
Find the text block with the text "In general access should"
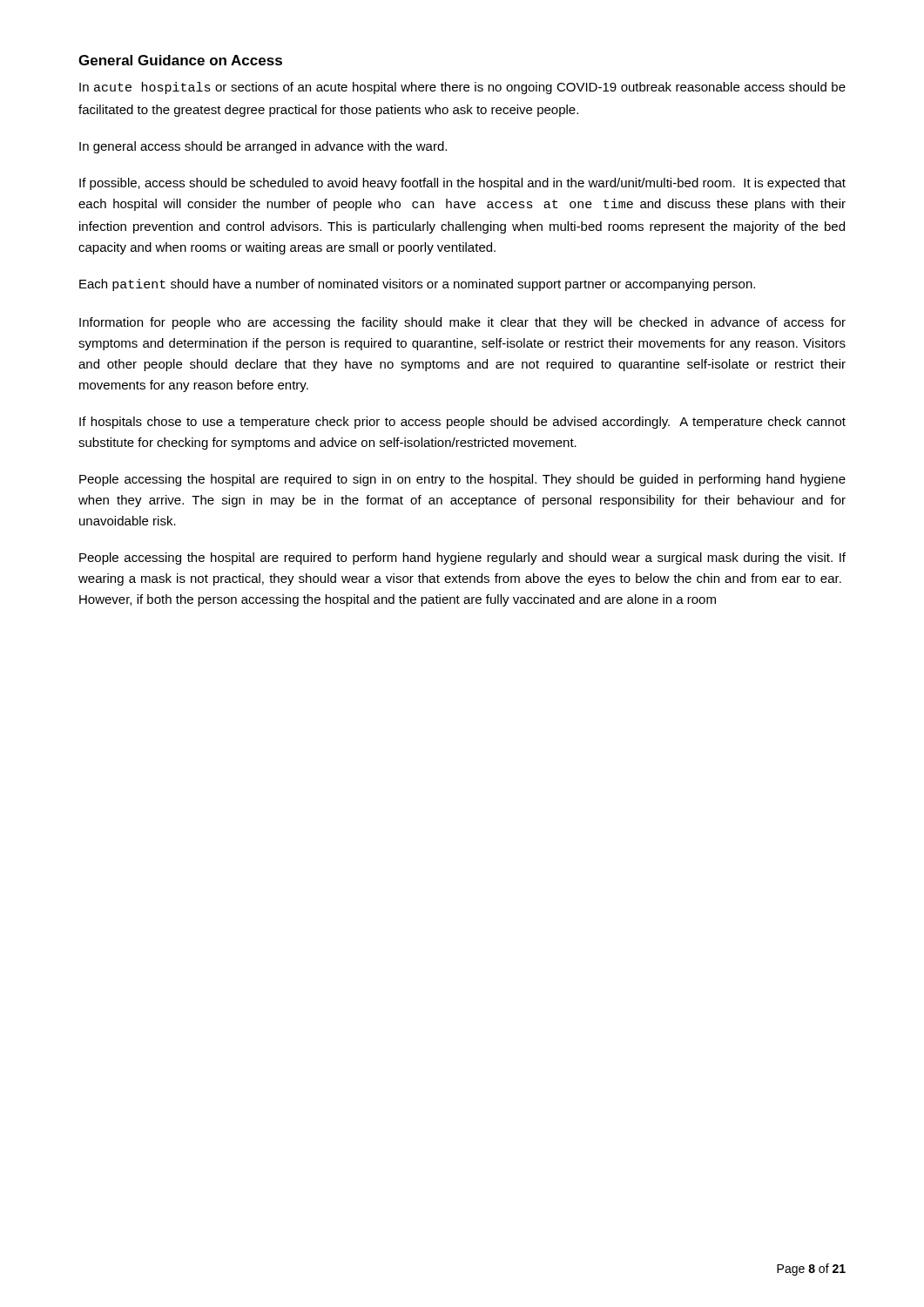tap(263, 146)
